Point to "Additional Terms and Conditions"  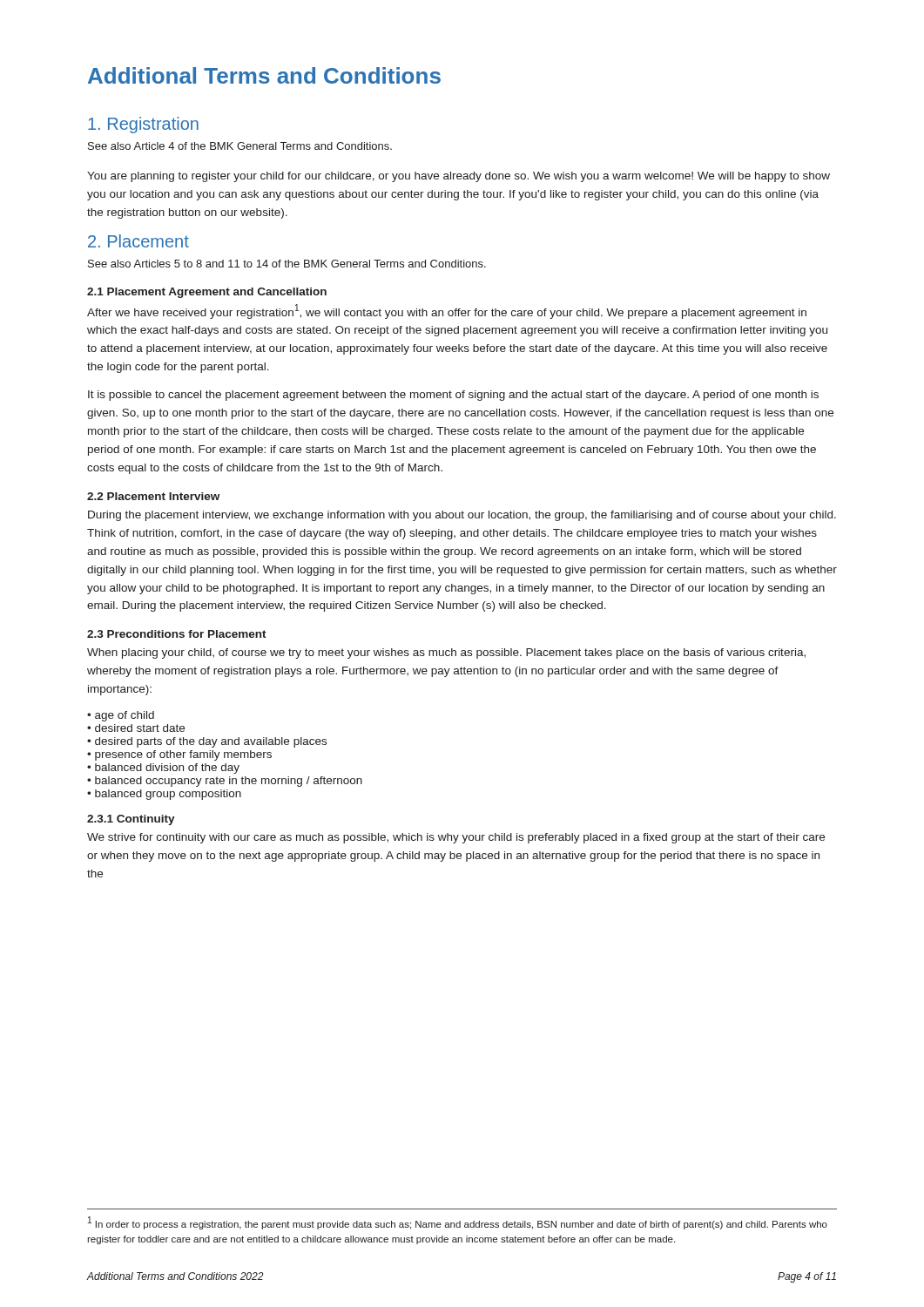pyautogui.click(x=264, y=75)
